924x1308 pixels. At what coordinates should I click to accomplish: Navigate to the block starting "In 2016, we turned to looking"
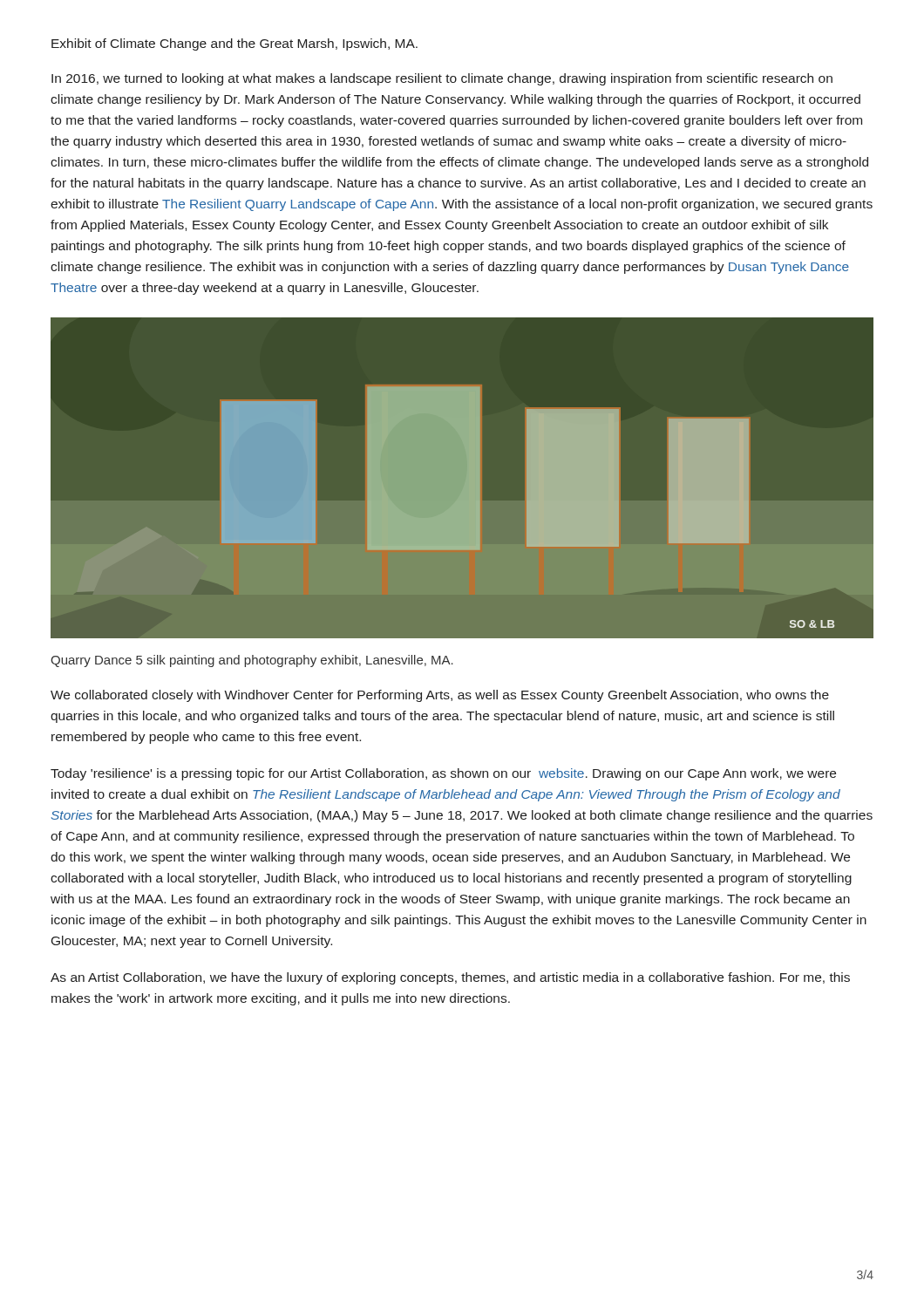462,183
